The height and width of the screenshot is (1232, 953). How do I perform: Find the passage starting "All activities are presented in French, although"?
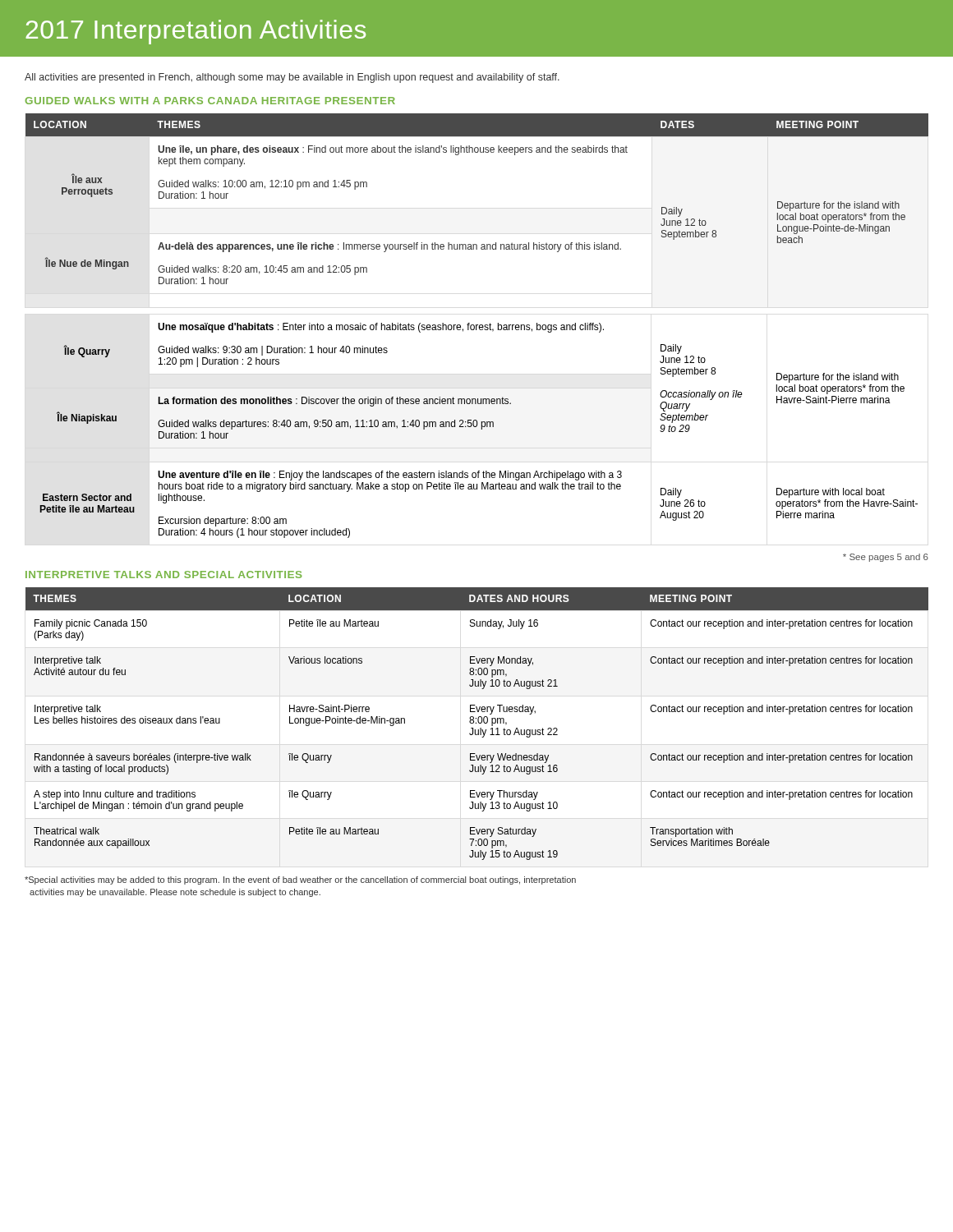[292, 77]
